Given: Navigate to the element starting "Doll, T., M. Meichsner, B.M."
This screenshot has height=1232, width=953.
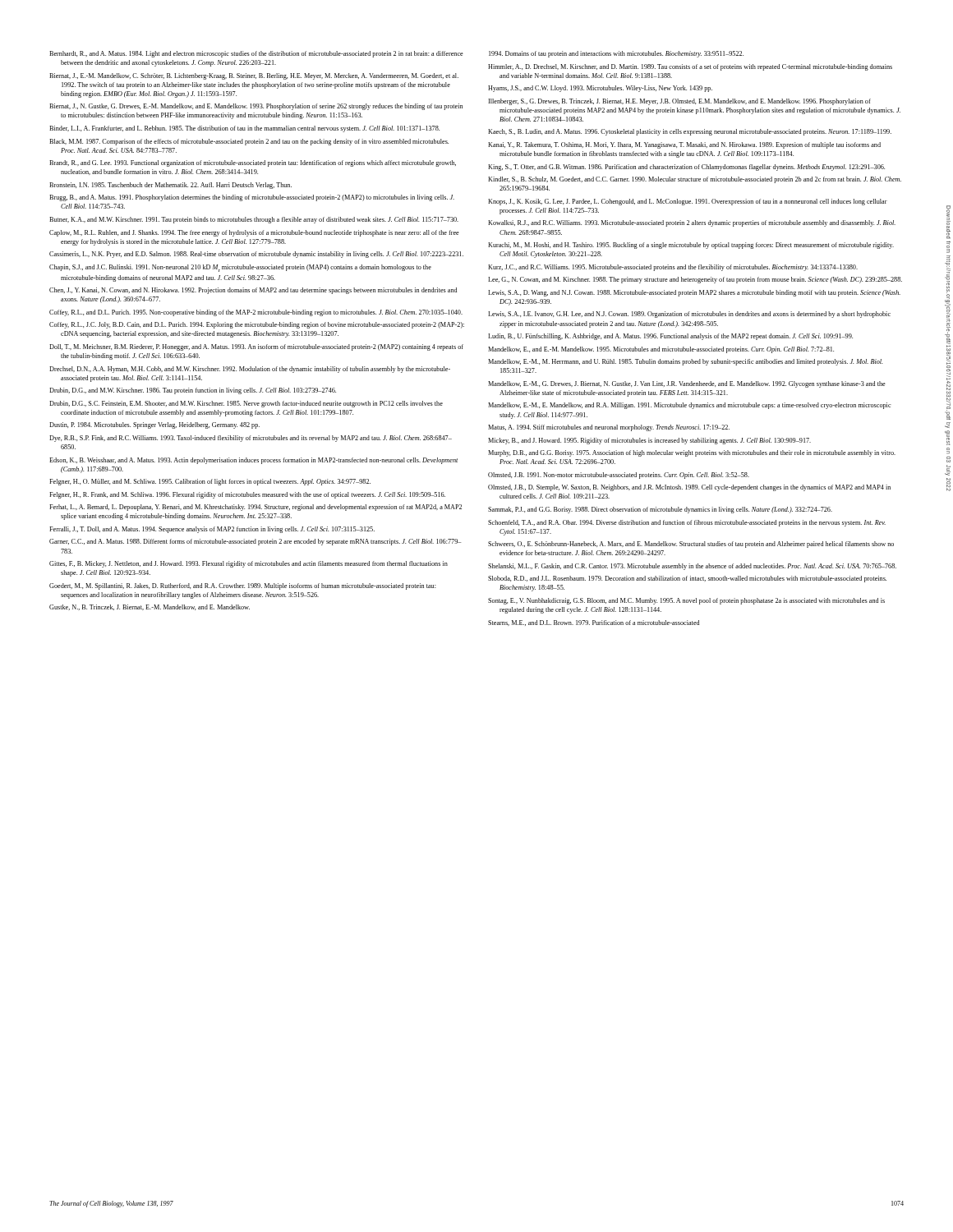Looking at the screenshot, I should coord(256,351).
